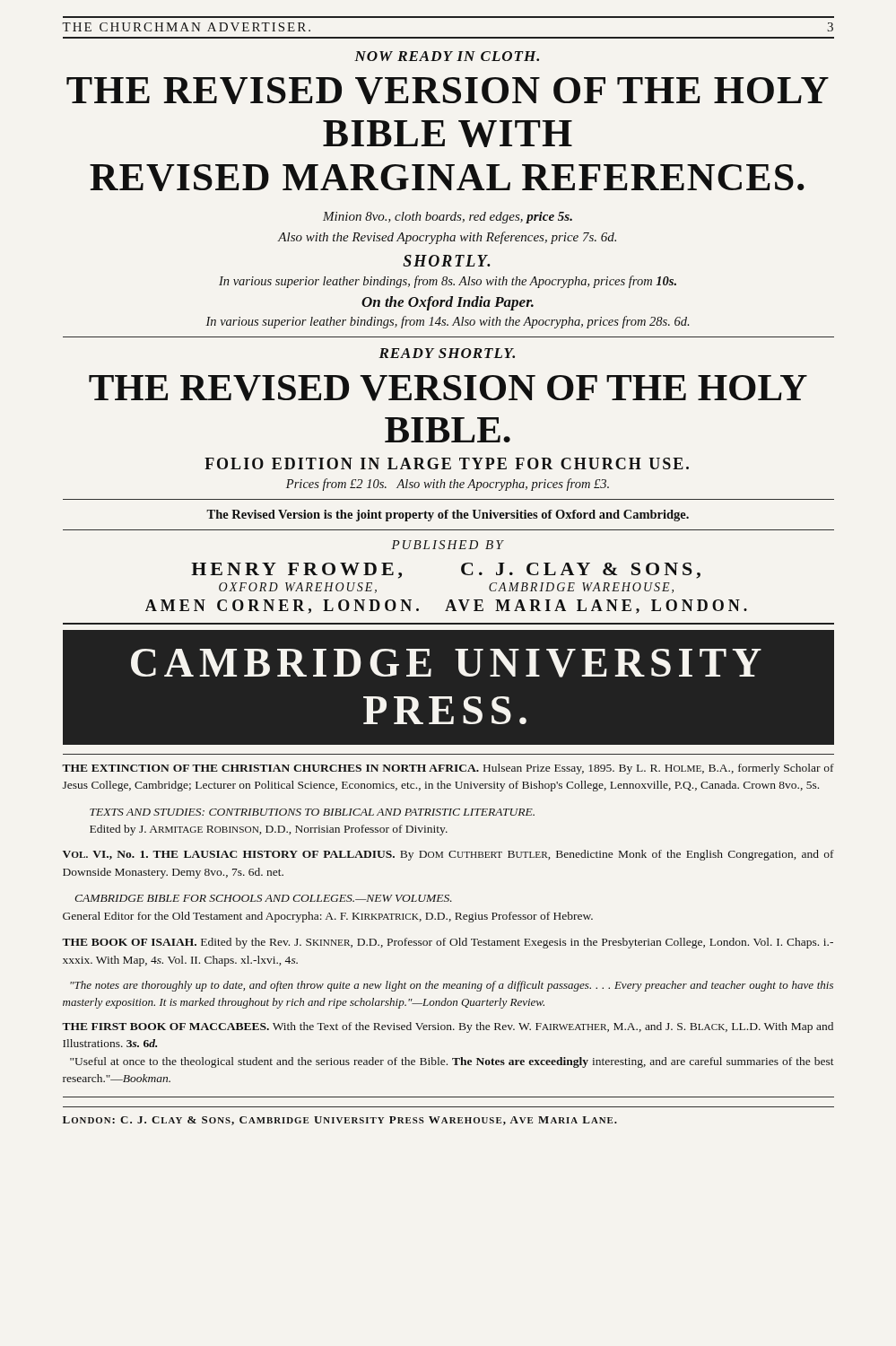This screenshot has height=1346, width=896.
Task: Point to the text starting "THE BOOK OF ISAIAH."
Action: (448, 951)
